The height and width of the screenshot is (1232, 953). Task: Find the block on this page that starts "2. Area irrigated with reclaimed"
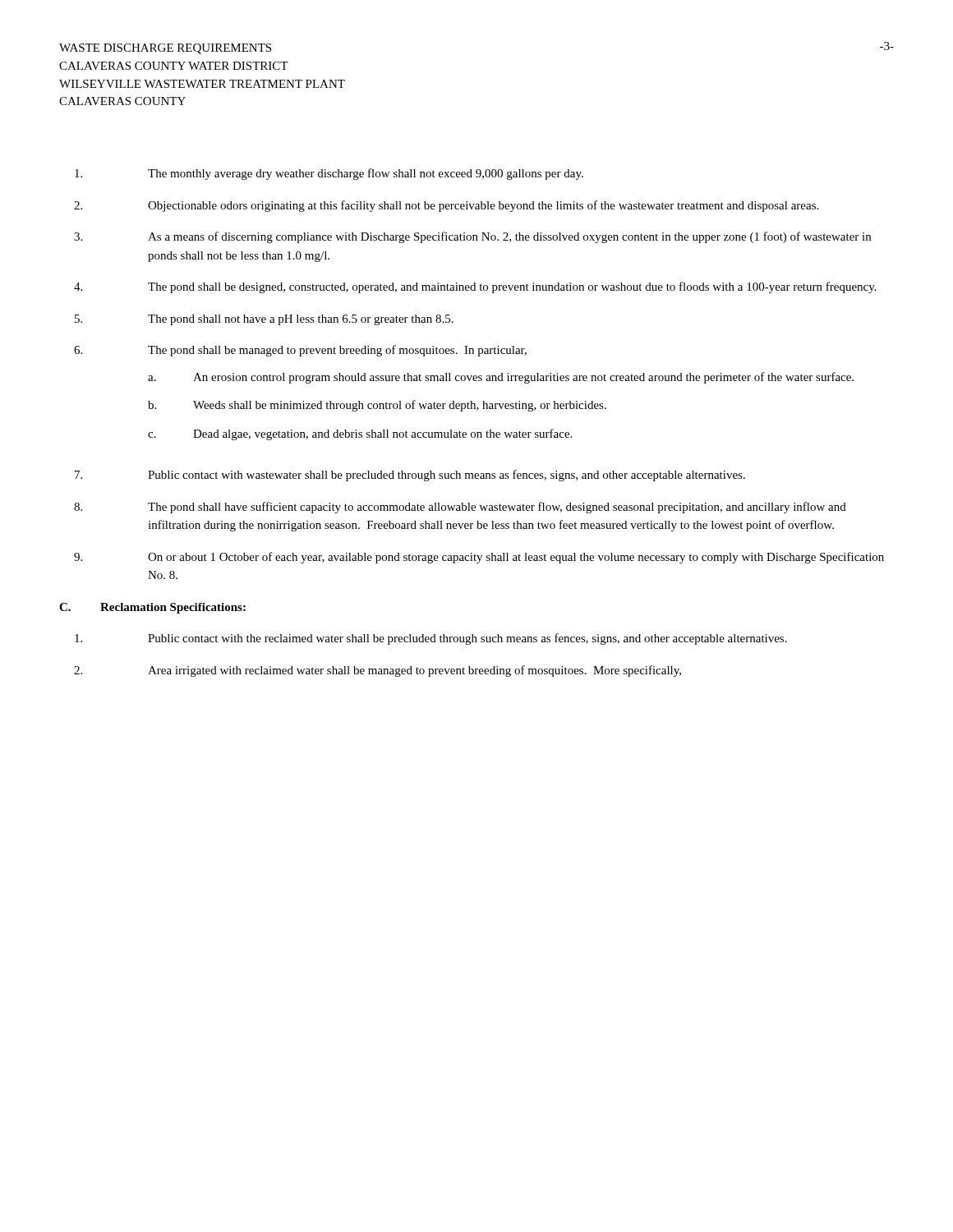coord(476,670)
